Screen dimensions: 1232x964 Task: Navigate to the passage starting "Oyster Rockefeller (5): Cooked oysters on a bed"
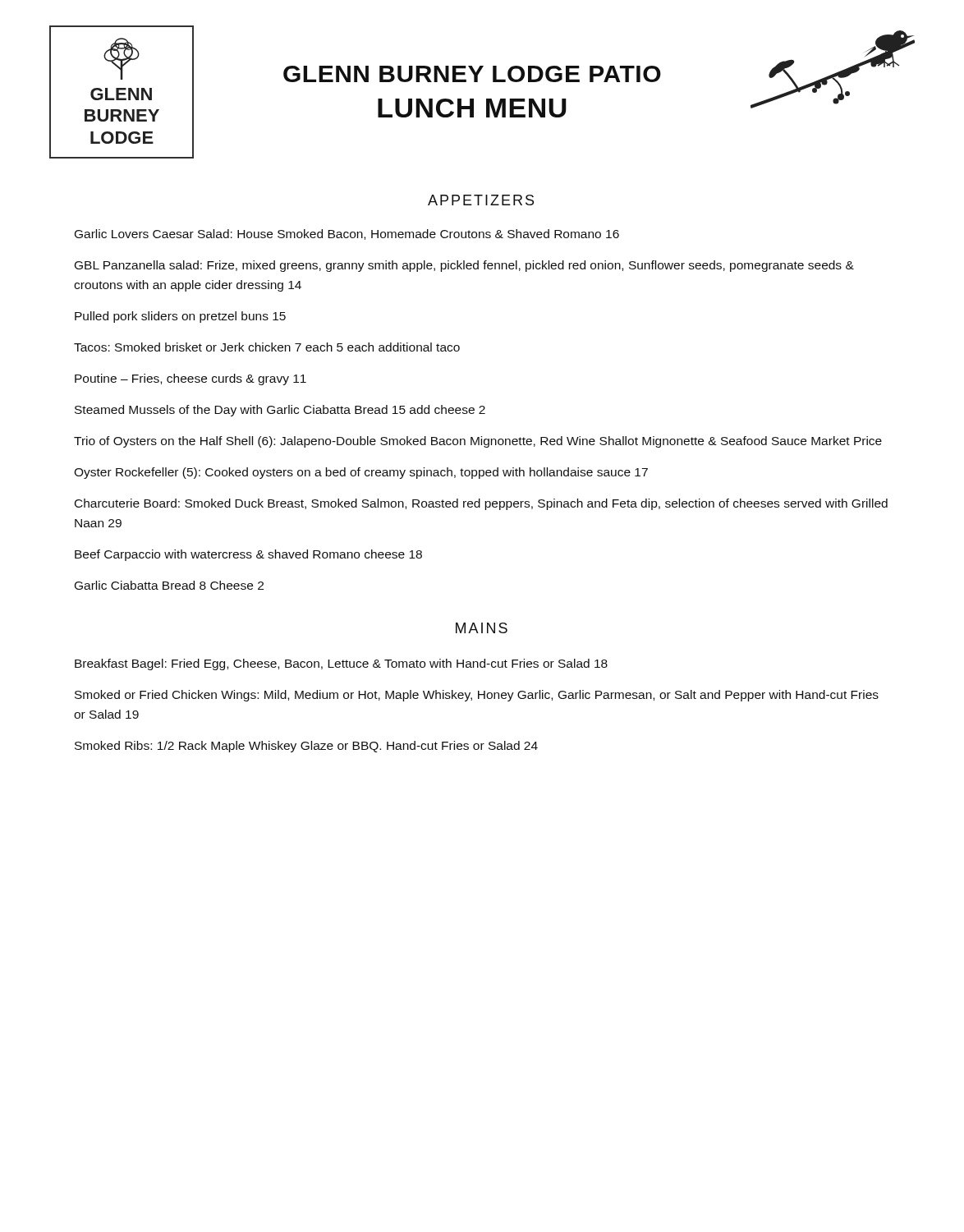[361, 472]
